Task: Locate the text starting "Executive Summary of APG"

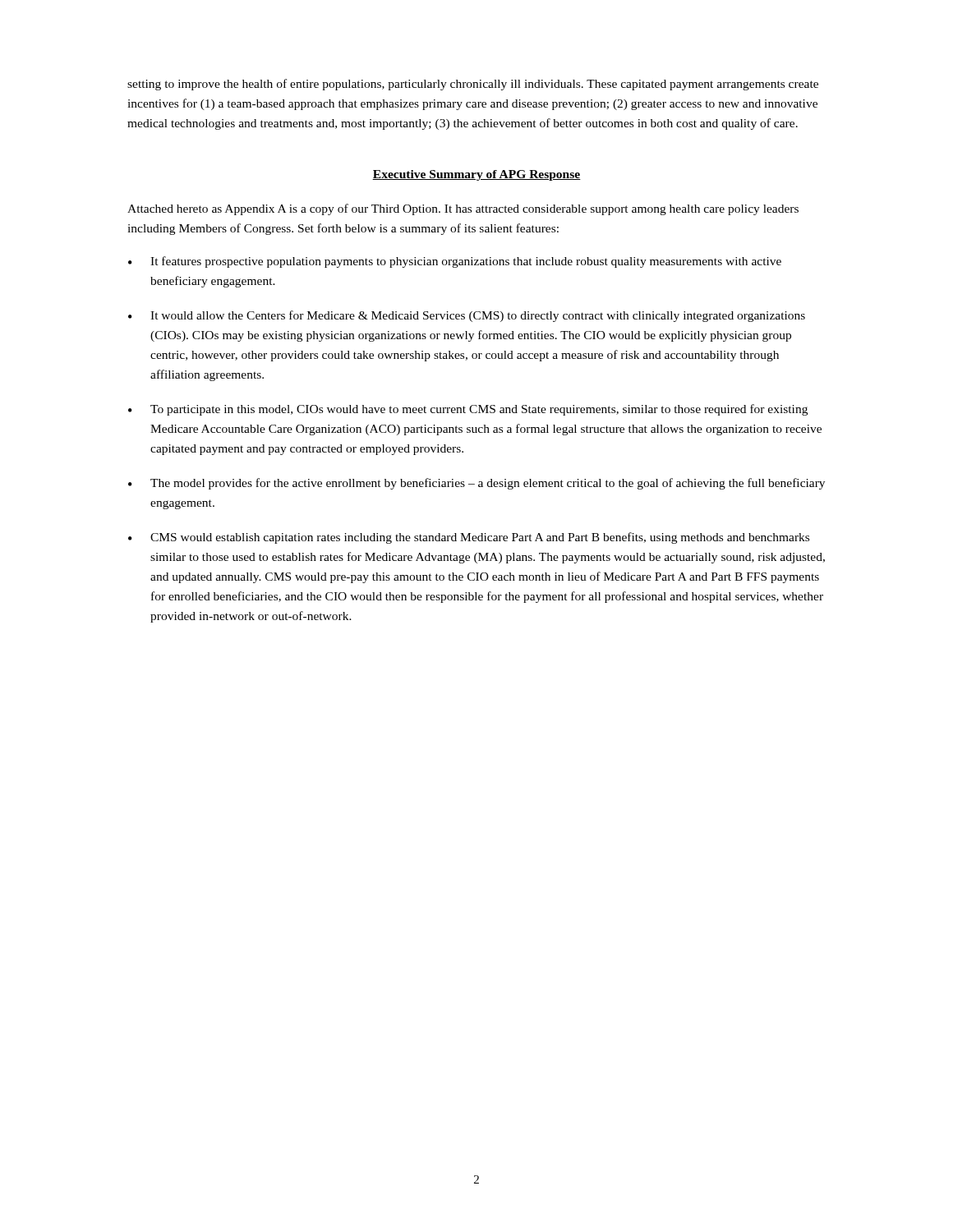Action: pos(476,174)
